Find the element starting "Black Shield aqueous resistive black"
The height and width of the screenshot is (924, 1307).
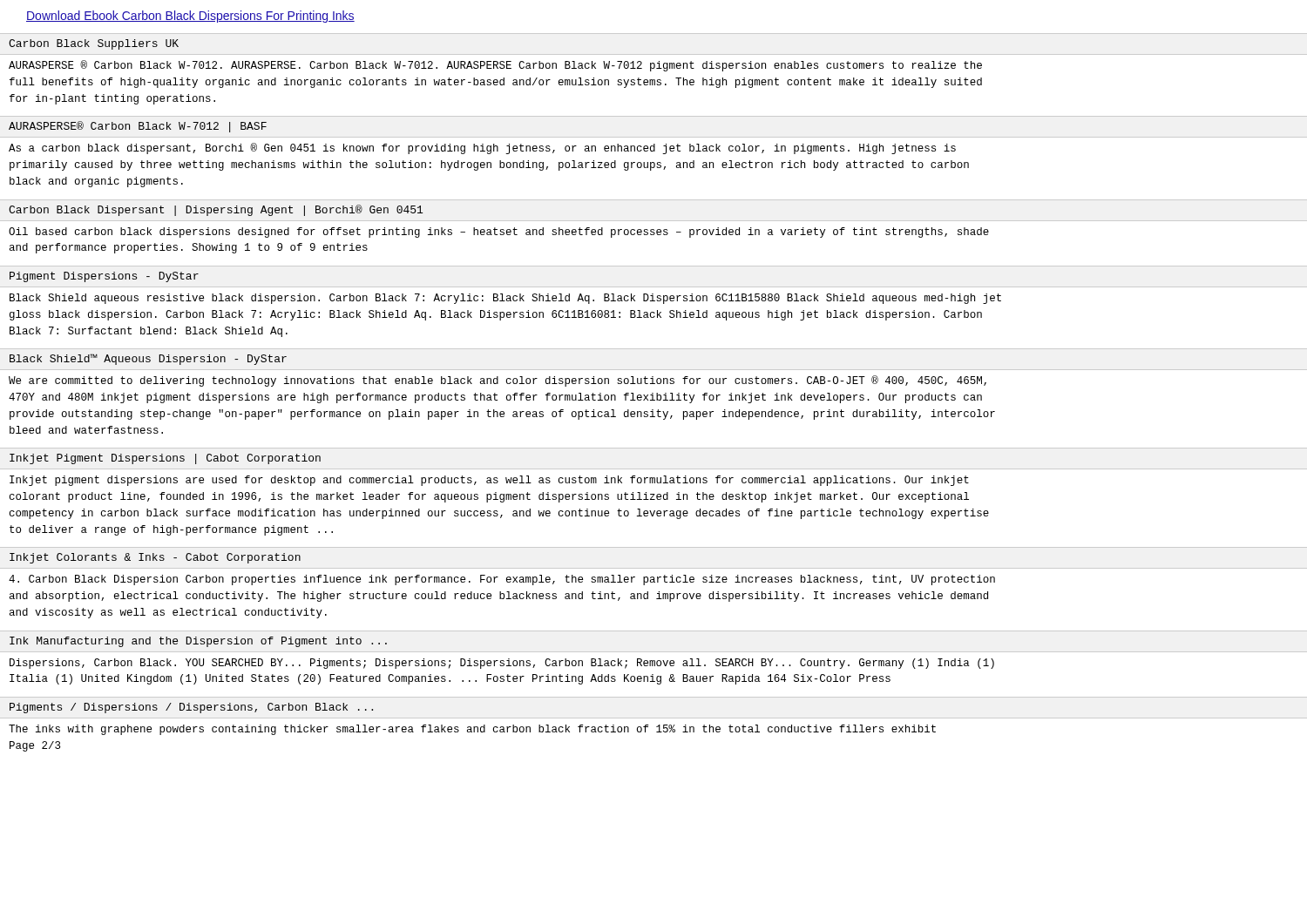(x=505, y=315)
